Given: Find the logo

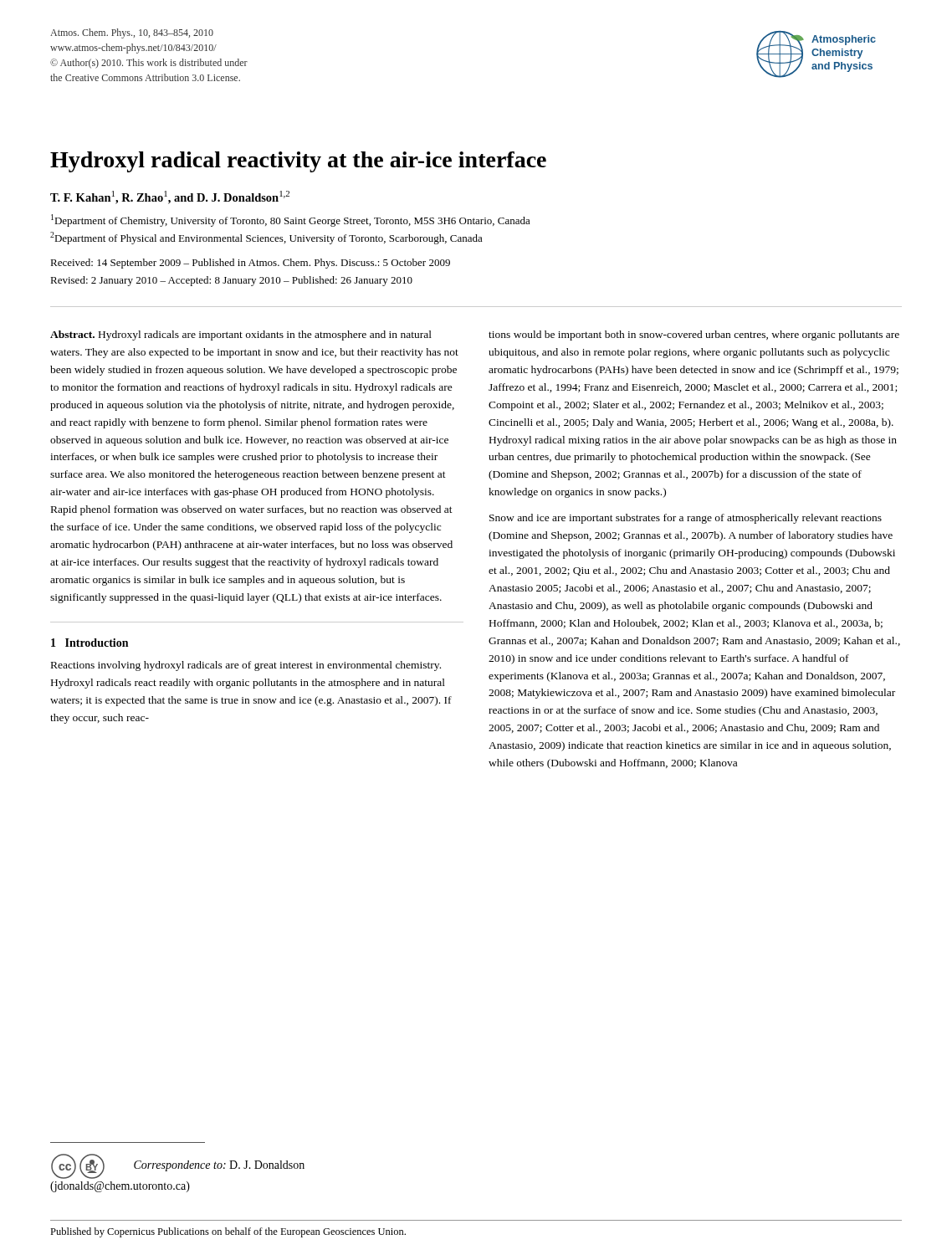Looking at the screenshot, I should click(x=827, y=56).
